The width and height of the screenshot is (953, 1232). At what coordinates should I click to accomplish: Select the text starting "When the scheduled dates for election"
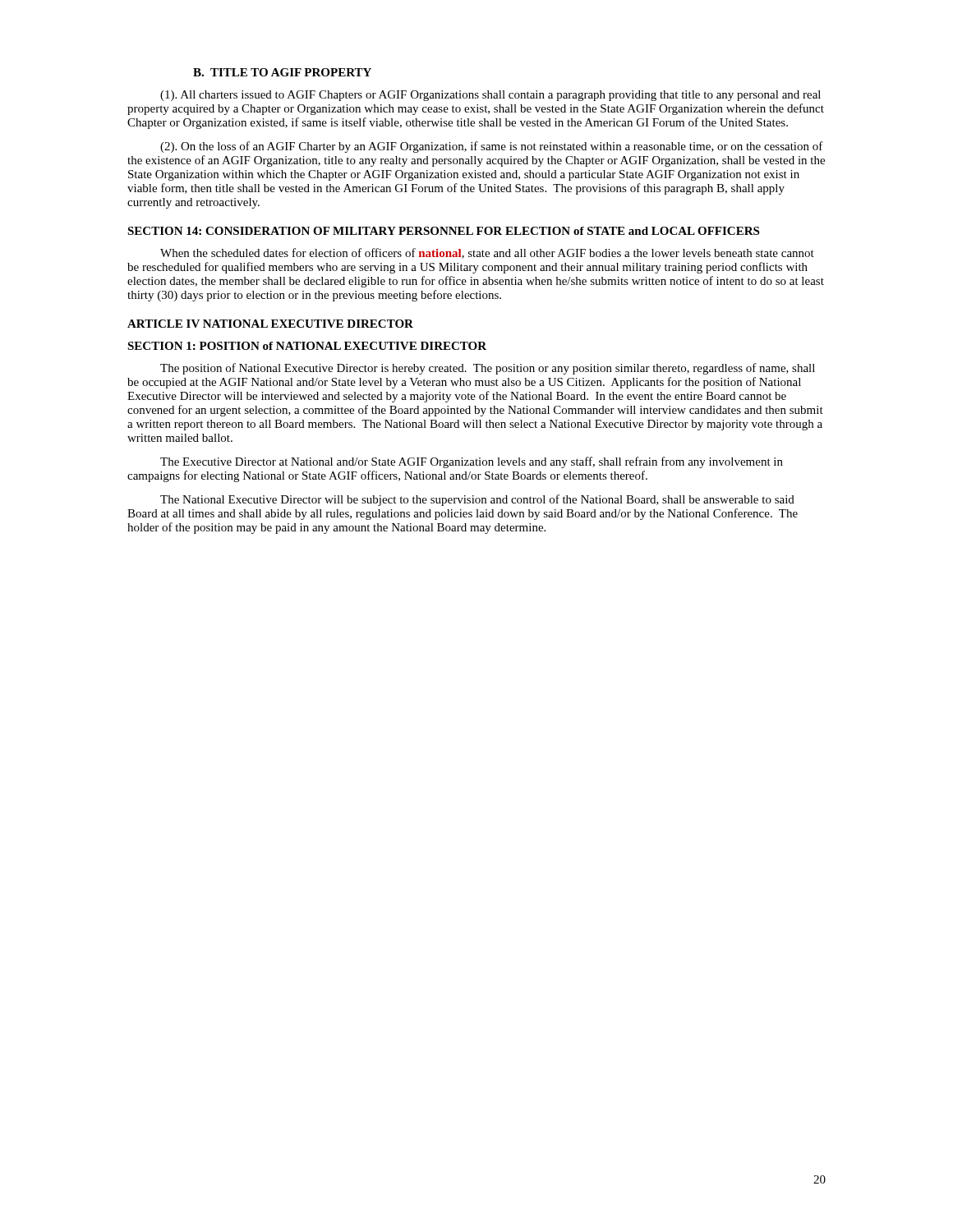click(x=476, y=274)
